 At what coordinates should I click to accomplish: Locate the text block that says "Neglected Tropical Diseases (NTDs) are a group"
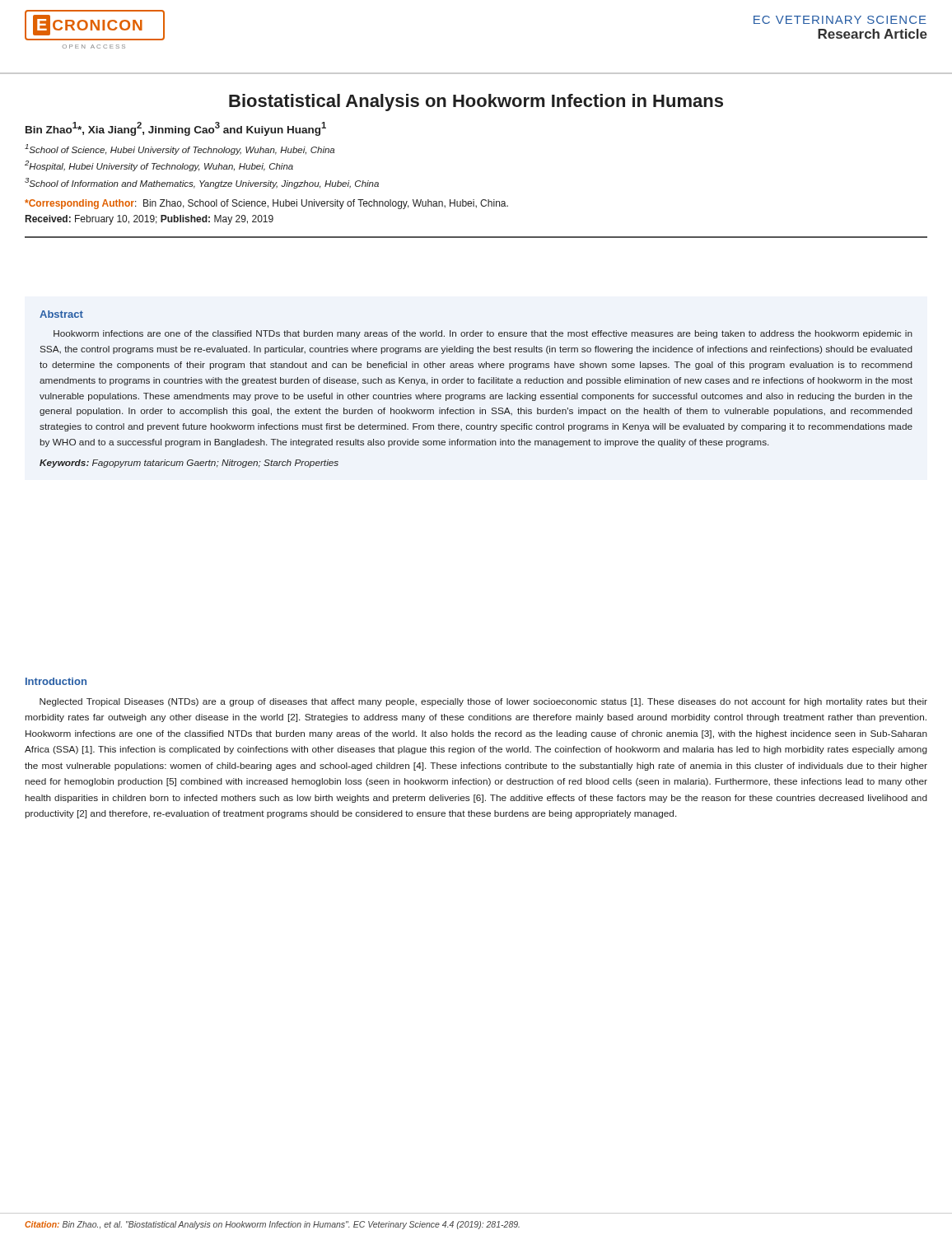[476, 757]
